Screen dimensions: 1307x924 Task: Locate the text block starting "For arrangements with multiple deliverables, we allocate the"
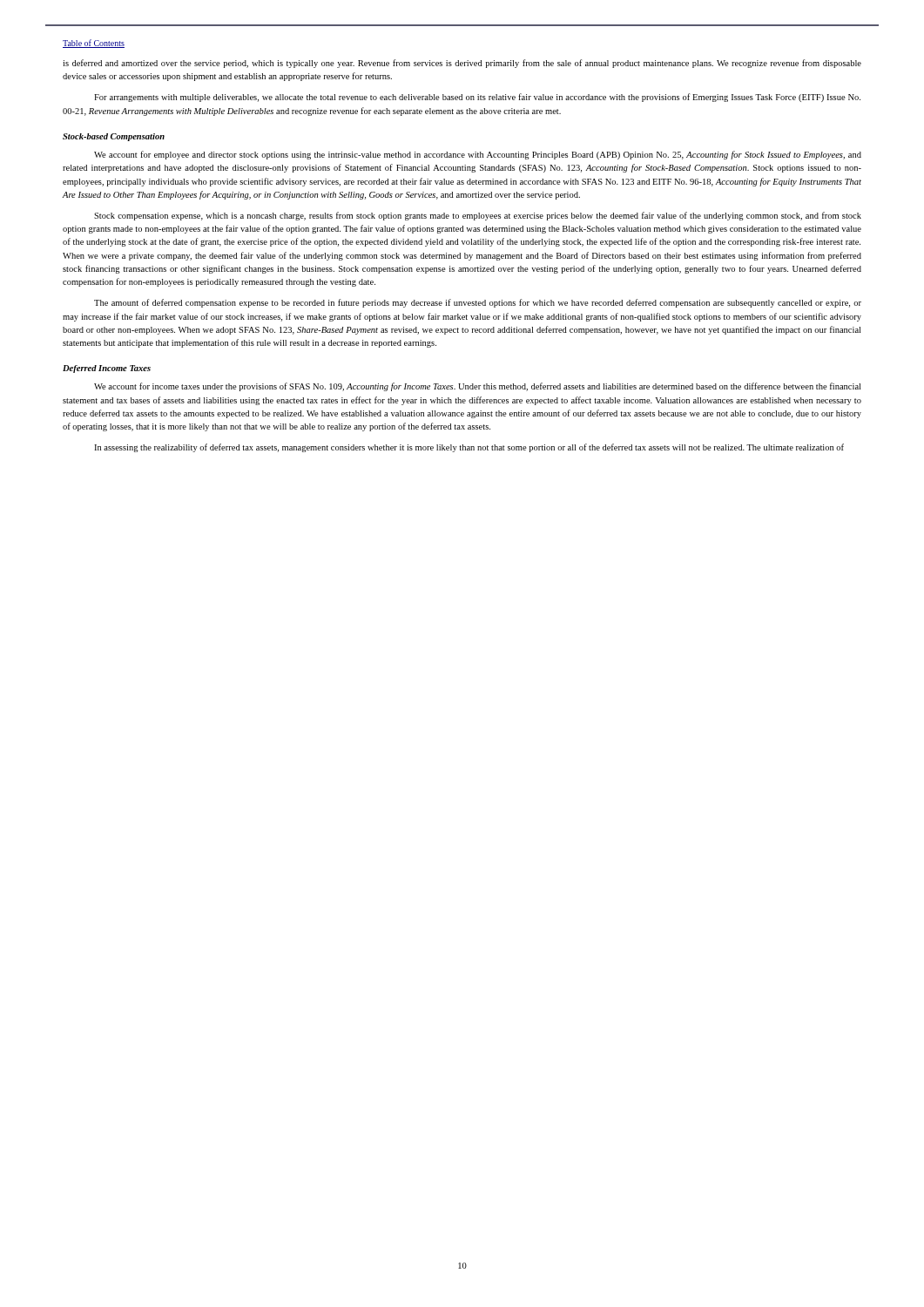pyautogui.click(x=462, y=104)
